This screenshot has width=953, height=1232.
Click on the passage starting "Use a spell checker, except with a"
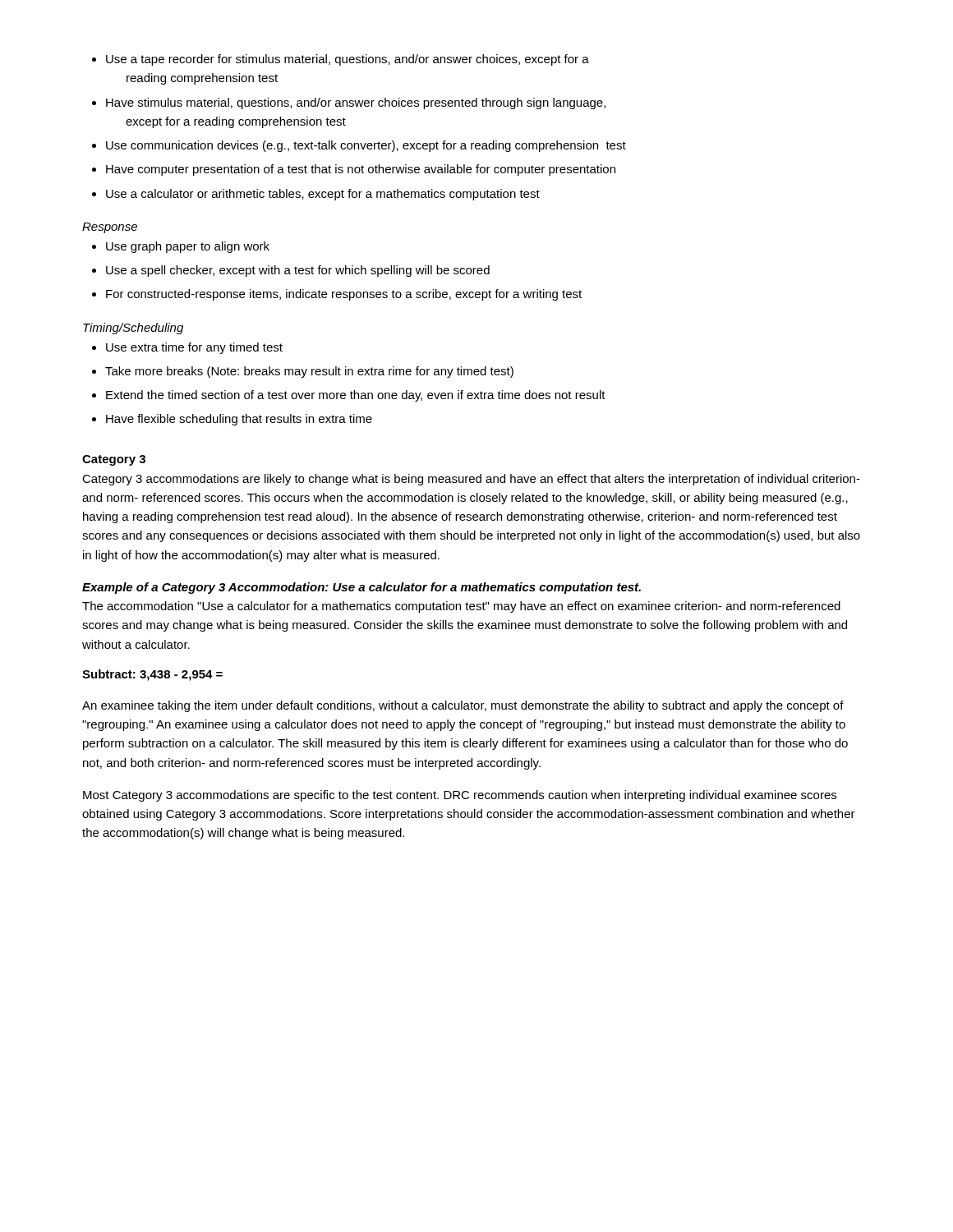[x=298, y=270]
